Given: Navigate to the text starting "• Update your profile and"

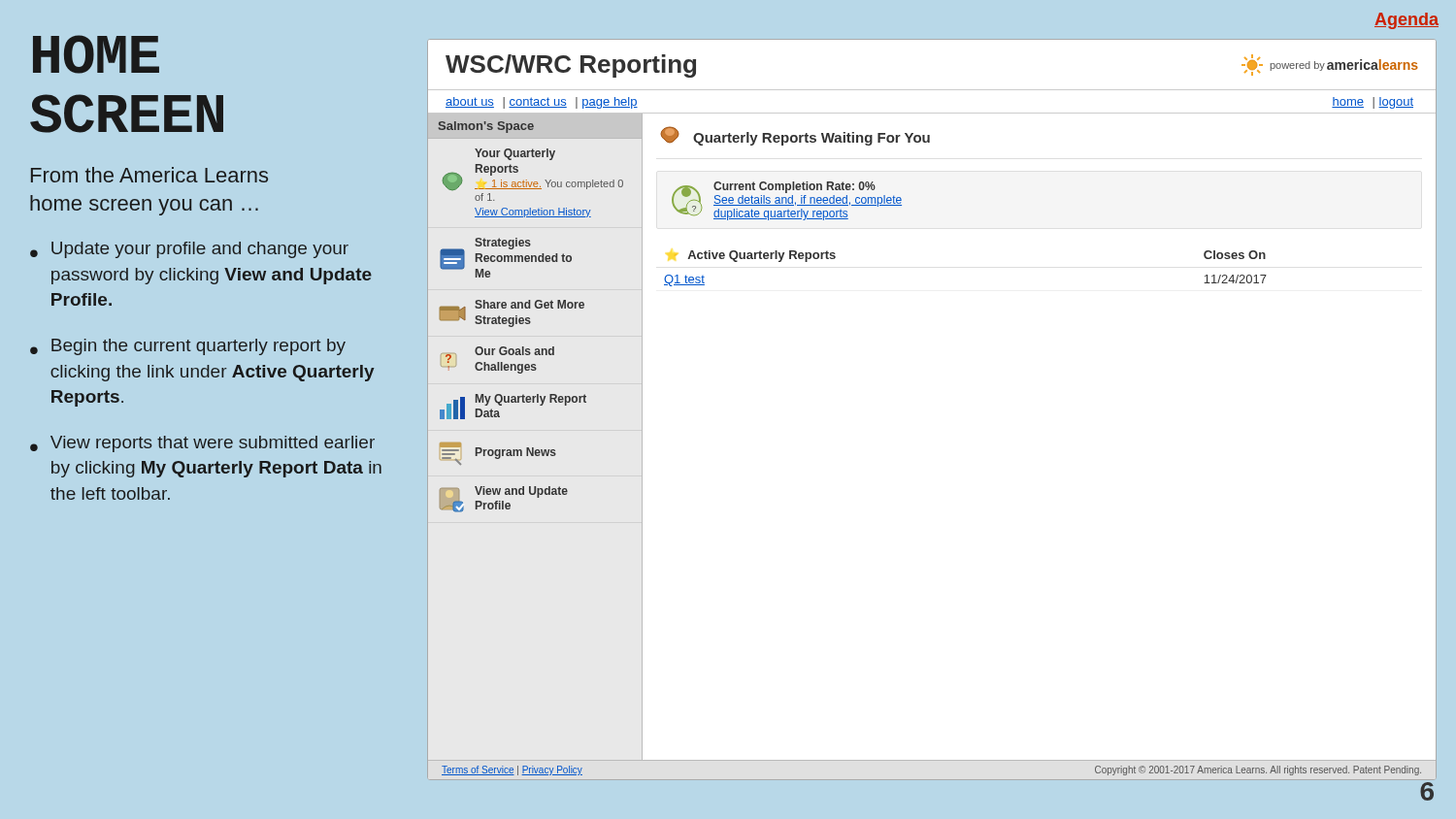Looking at the screenshot, I should 209,275.
